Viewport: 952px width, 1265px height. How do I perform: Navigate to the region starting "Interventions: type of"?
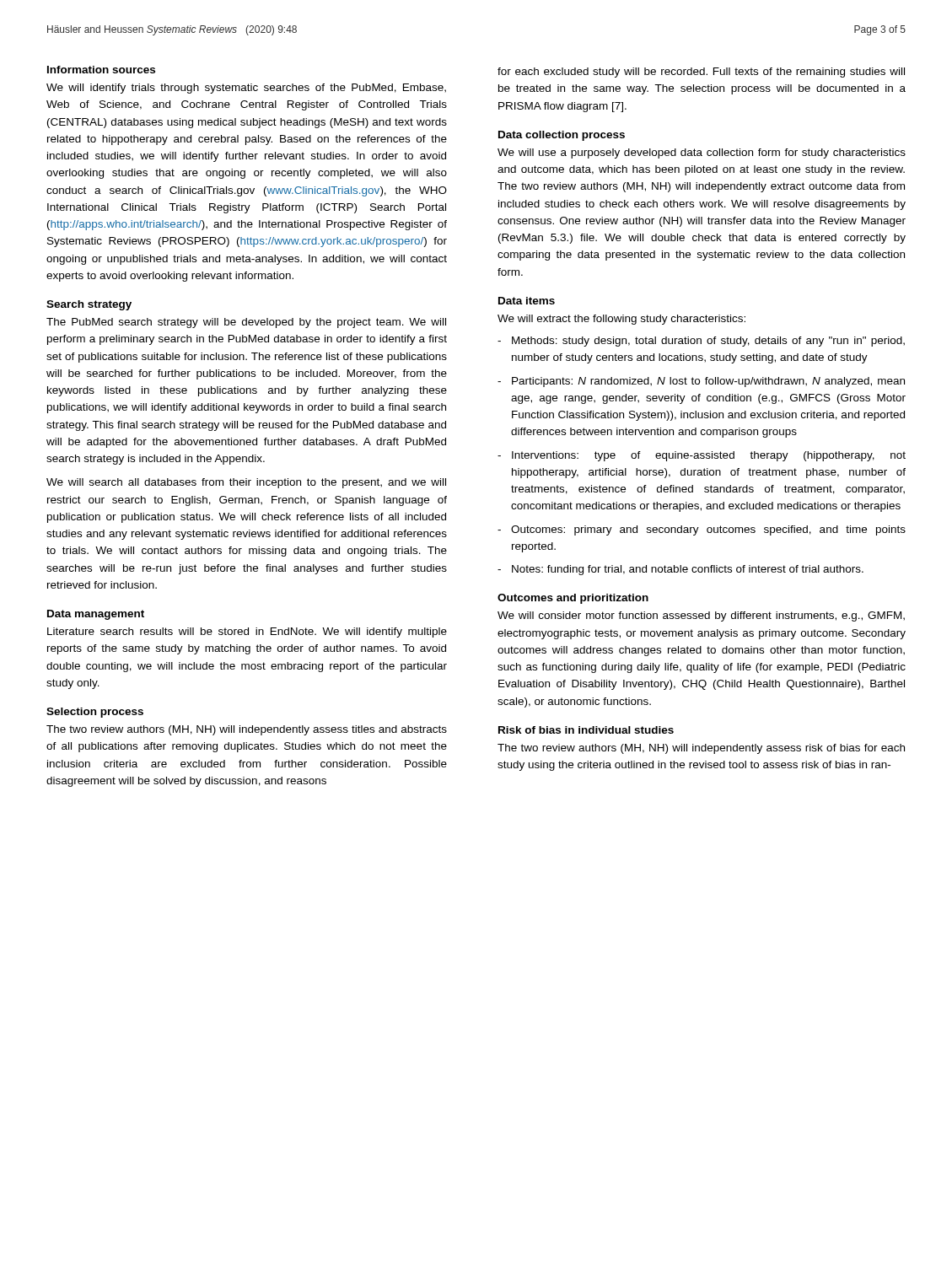pyautogui.click(x=708, y=480)
